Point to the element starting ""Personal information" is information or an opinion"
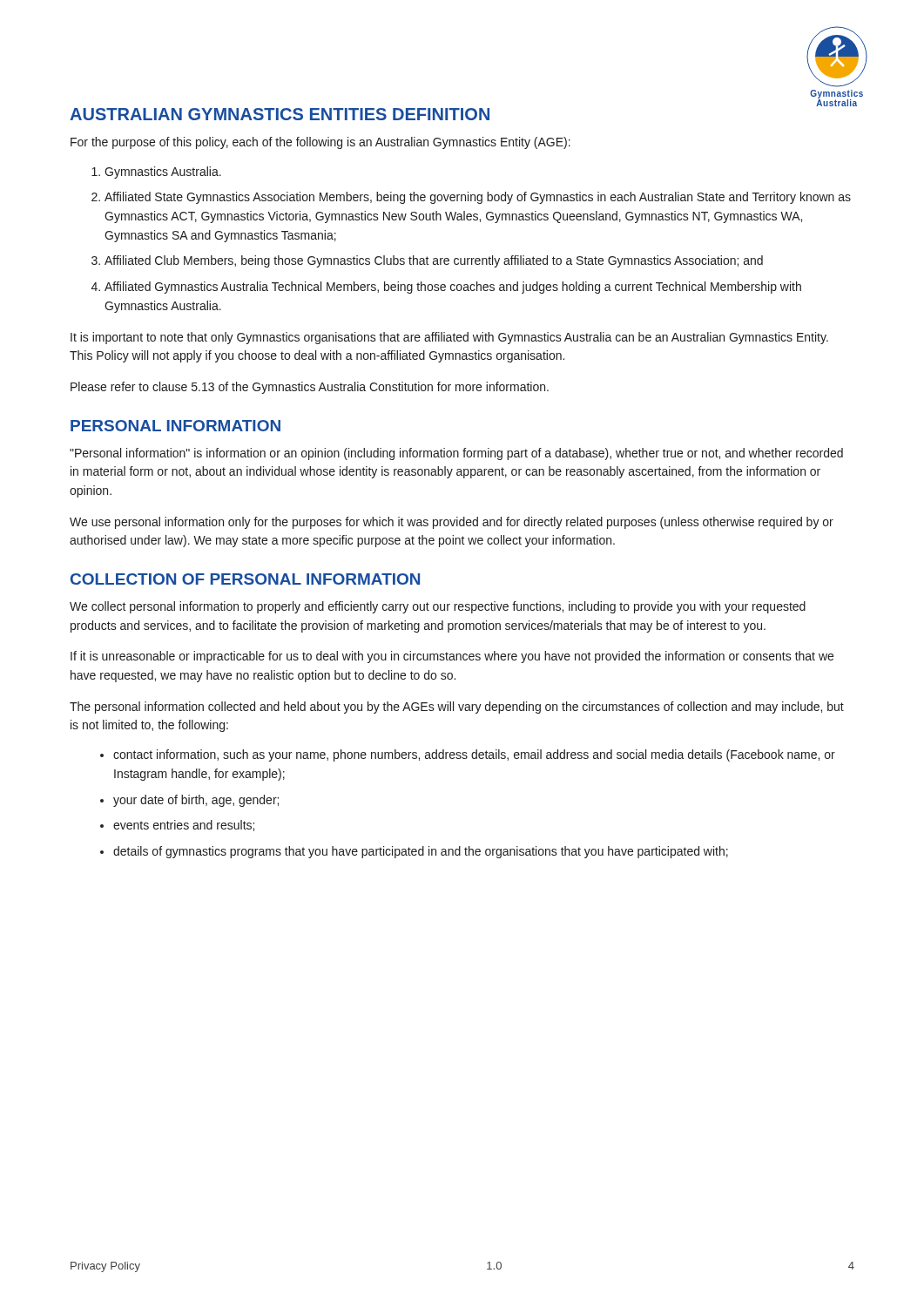 [457, 472]
